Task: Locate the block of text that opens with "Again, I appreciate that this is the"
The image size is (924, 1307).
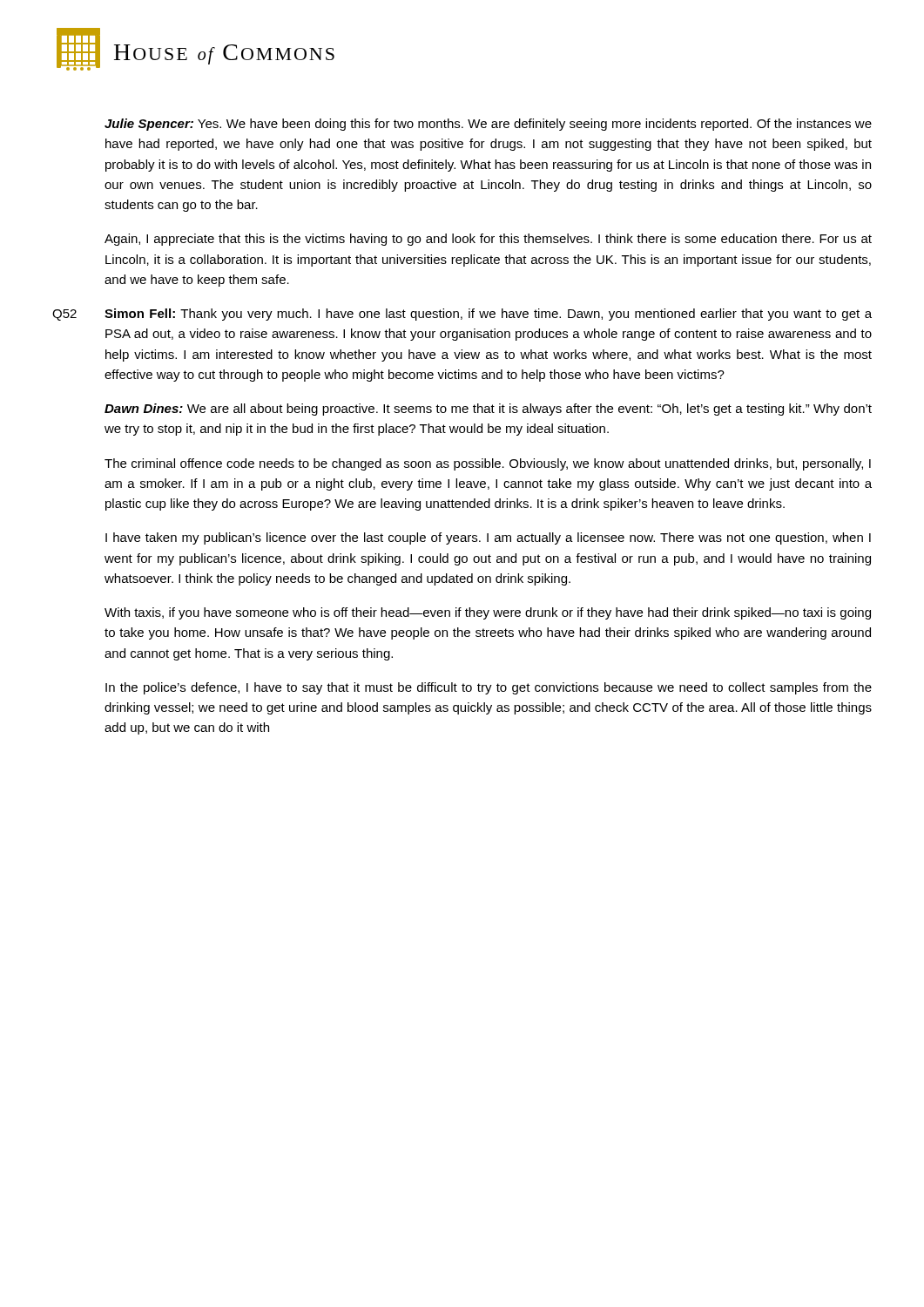Action: click(488, 259)
